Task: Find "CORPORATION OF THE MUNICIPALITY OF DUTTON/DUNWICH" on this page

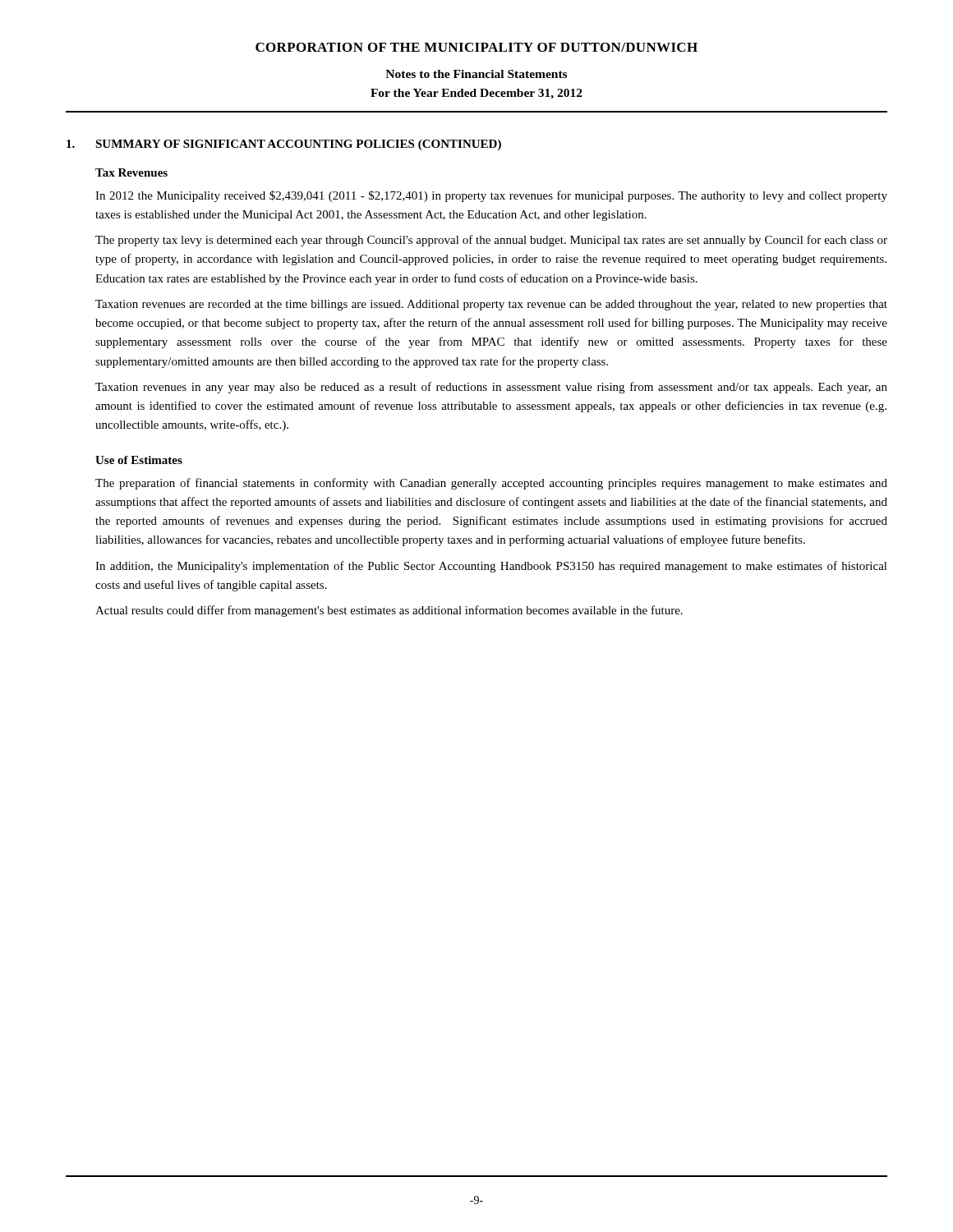Action: 476,47
